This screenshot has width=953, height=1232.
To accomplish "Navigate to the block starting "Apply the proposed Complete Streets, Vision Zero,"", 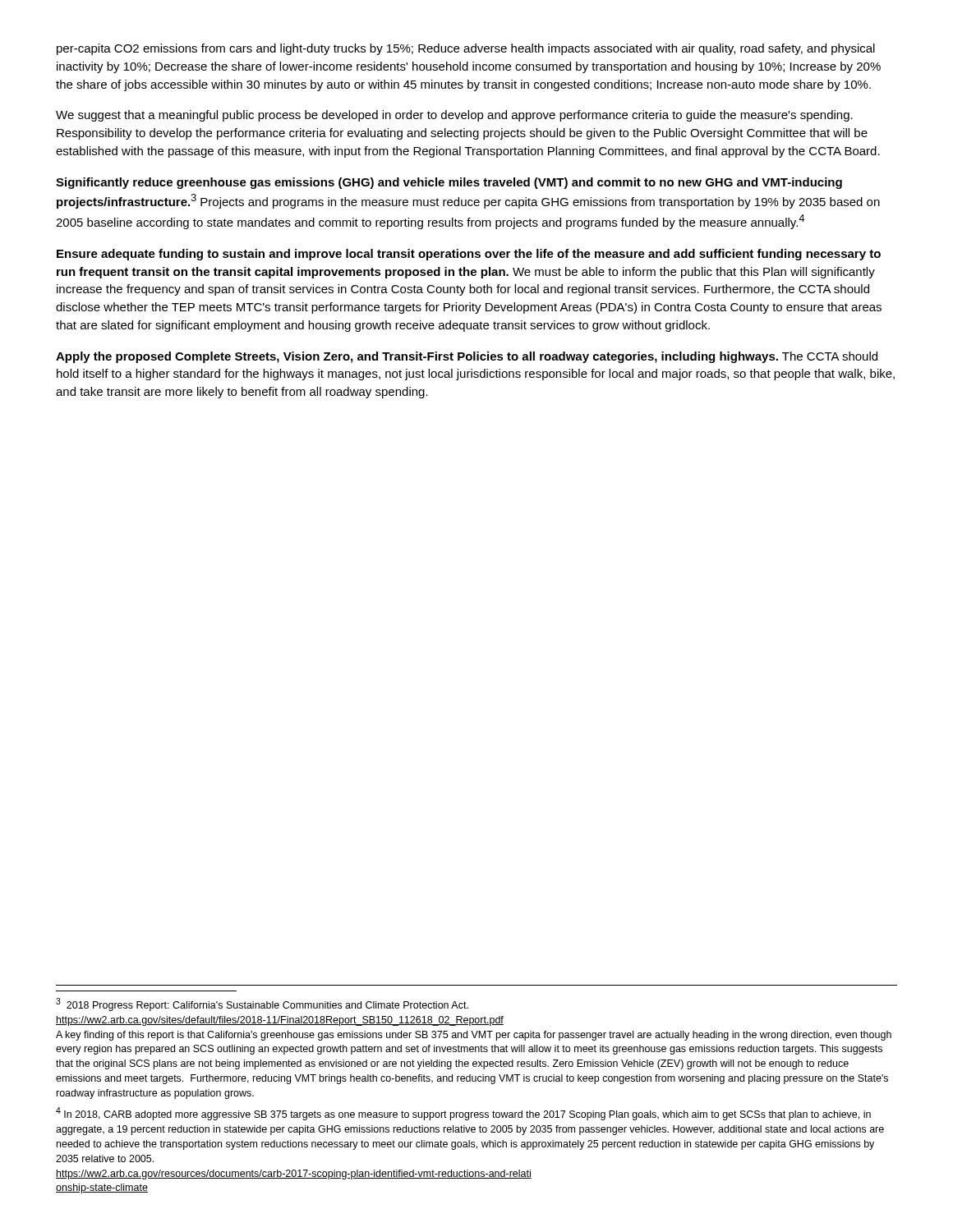I will 476,373.
